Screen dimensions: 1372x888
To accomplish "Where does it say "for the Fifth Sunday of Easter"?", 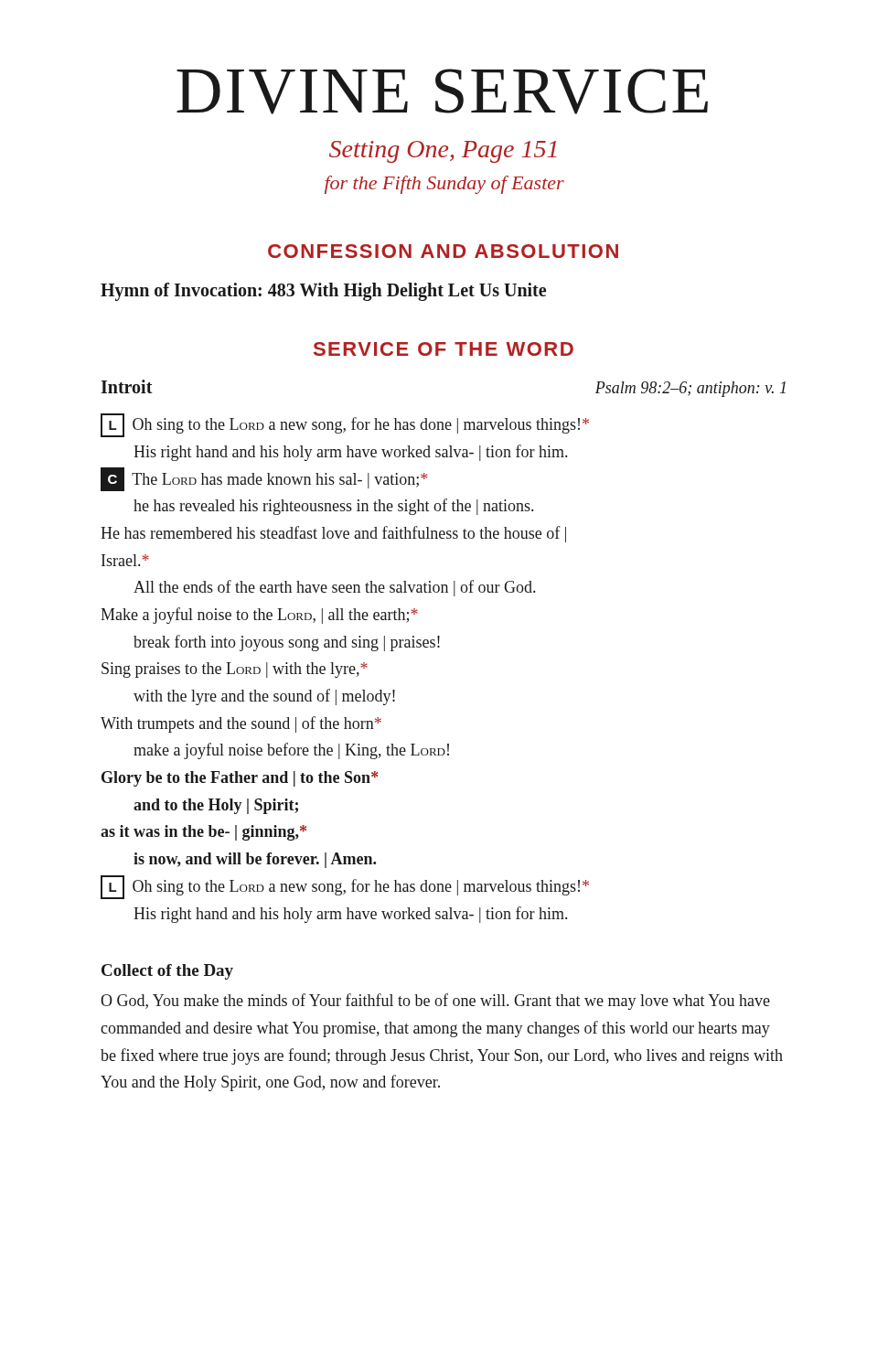I will [444, 183].
